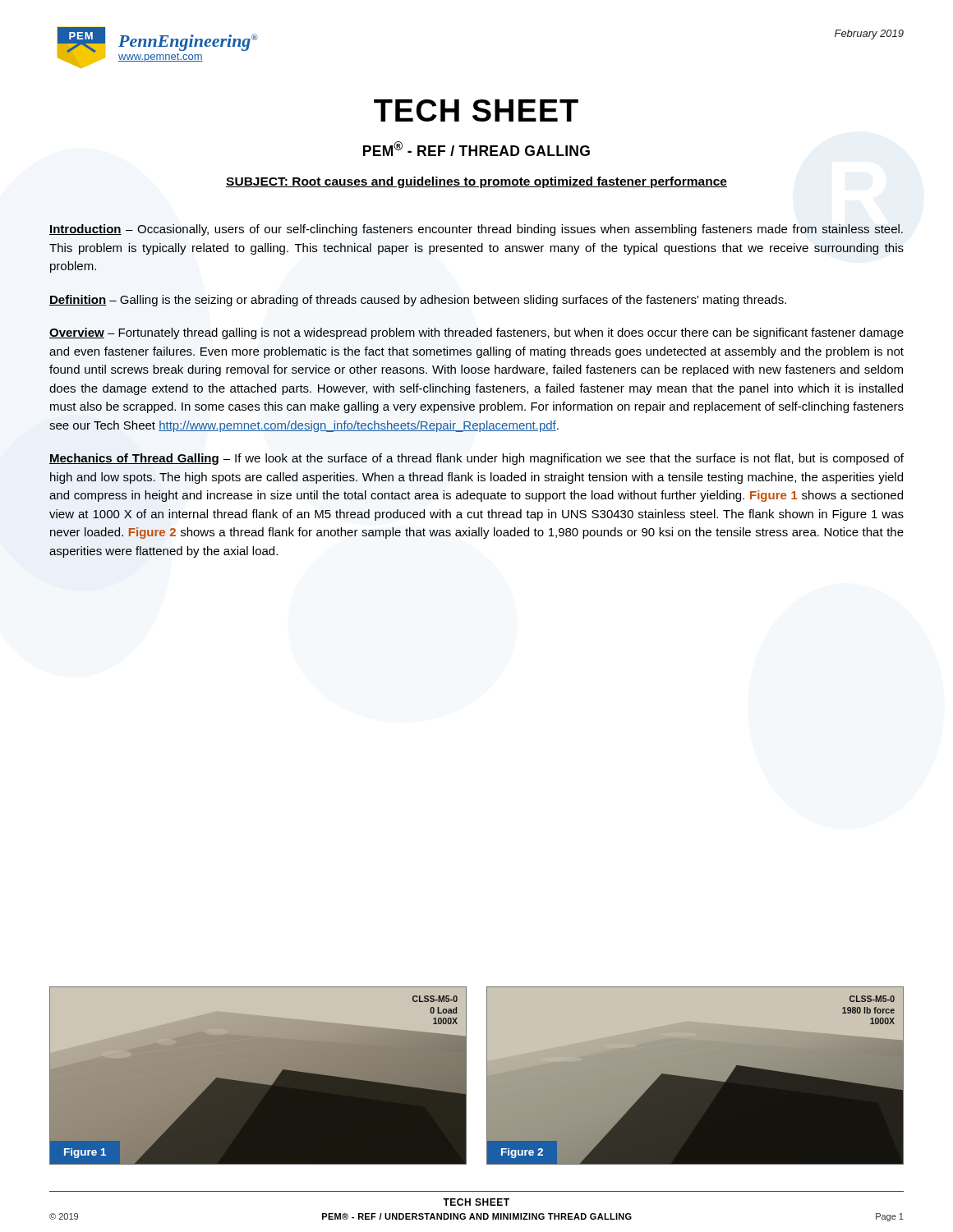Image resolution: width=953 pixels, height=1232 pixels.
Task: Locate the block of text that opens with "Overview – Fortunately thread galling"
Action: click(476, 378)
